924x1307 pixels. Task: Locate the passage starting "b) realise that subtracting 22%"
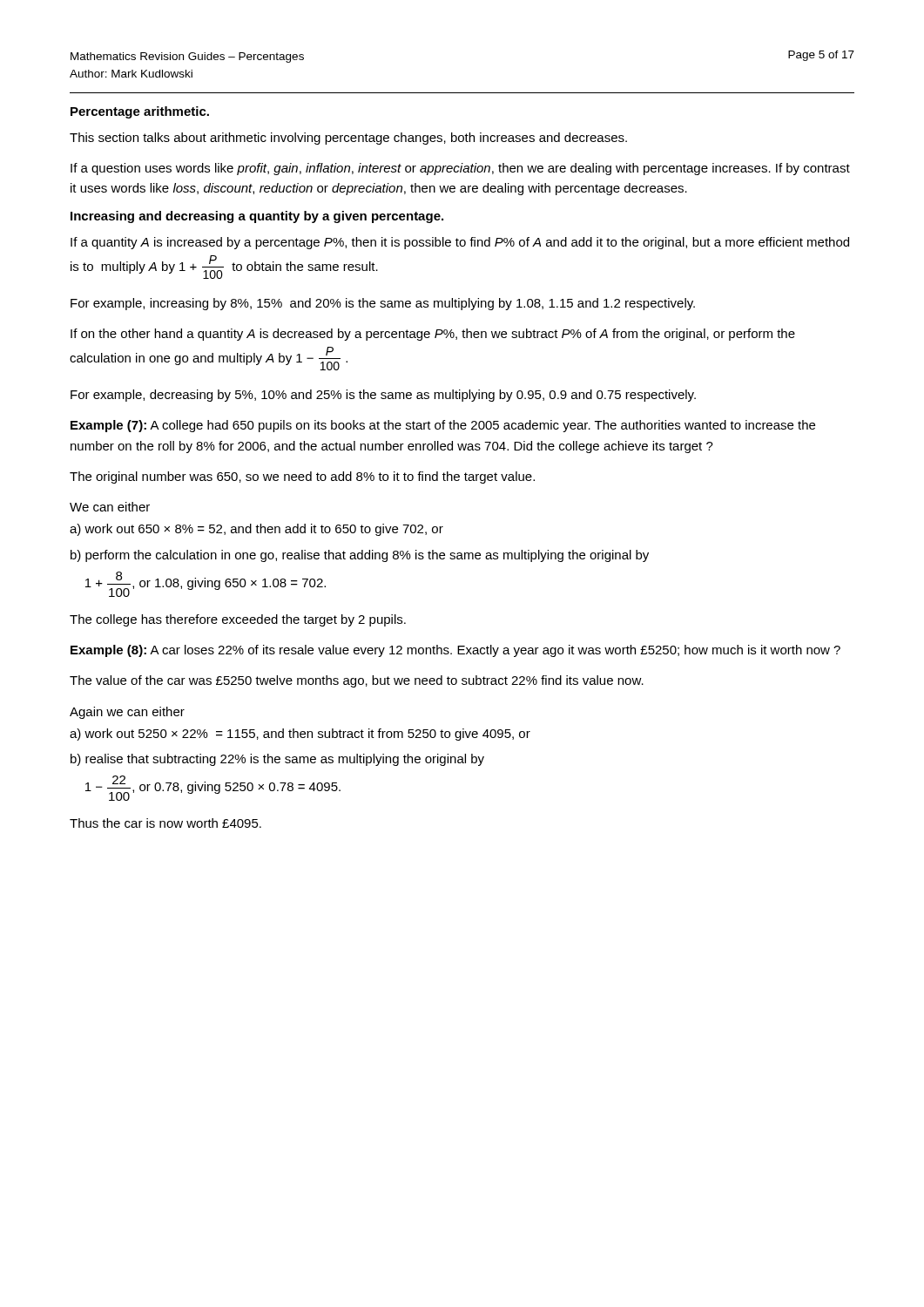pyautogui.click(x=277, y=759)
